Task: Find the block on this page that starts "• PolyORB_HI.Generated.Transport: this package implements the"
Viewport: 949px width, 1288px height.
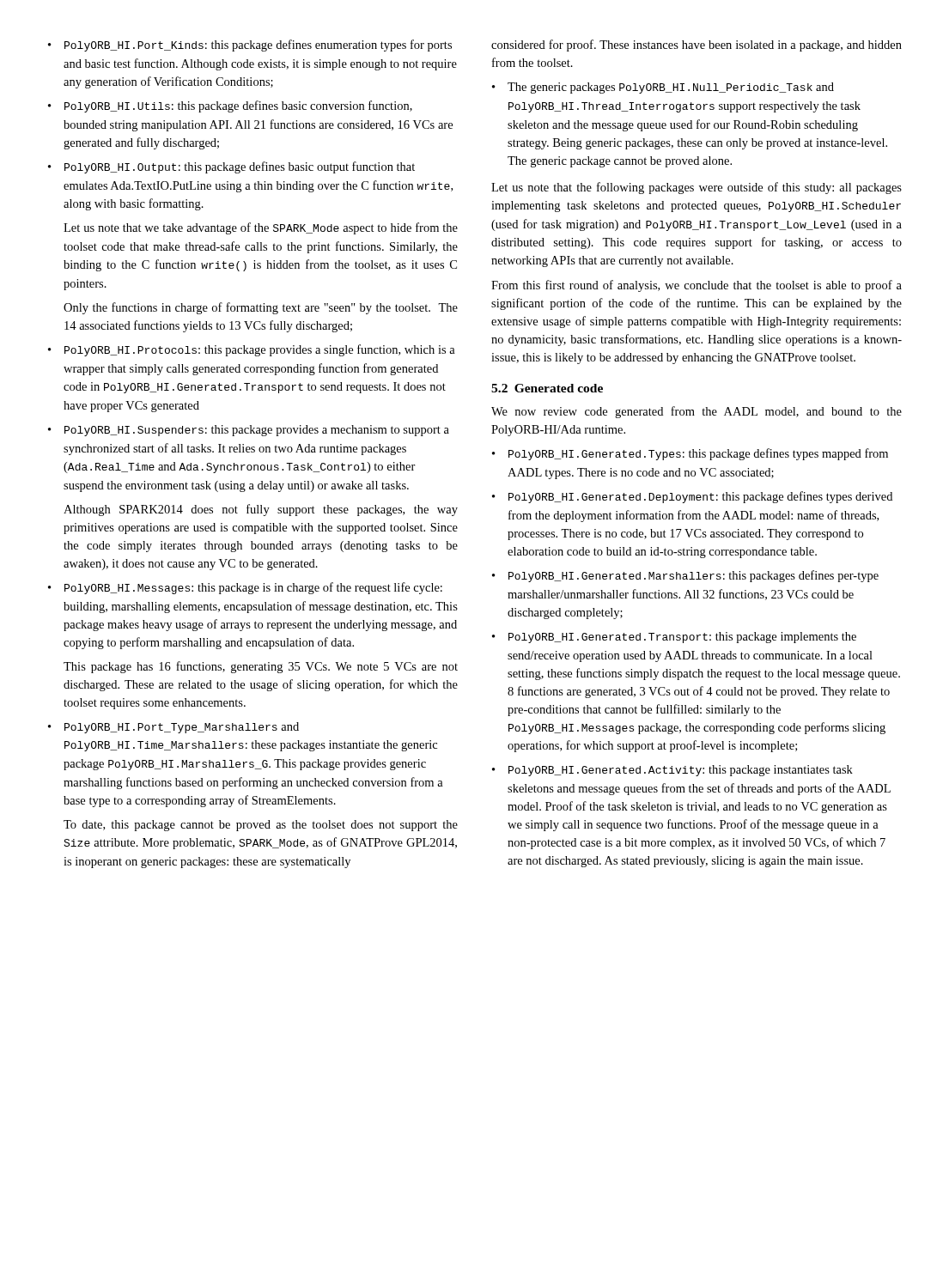Action: coord(696,691)
